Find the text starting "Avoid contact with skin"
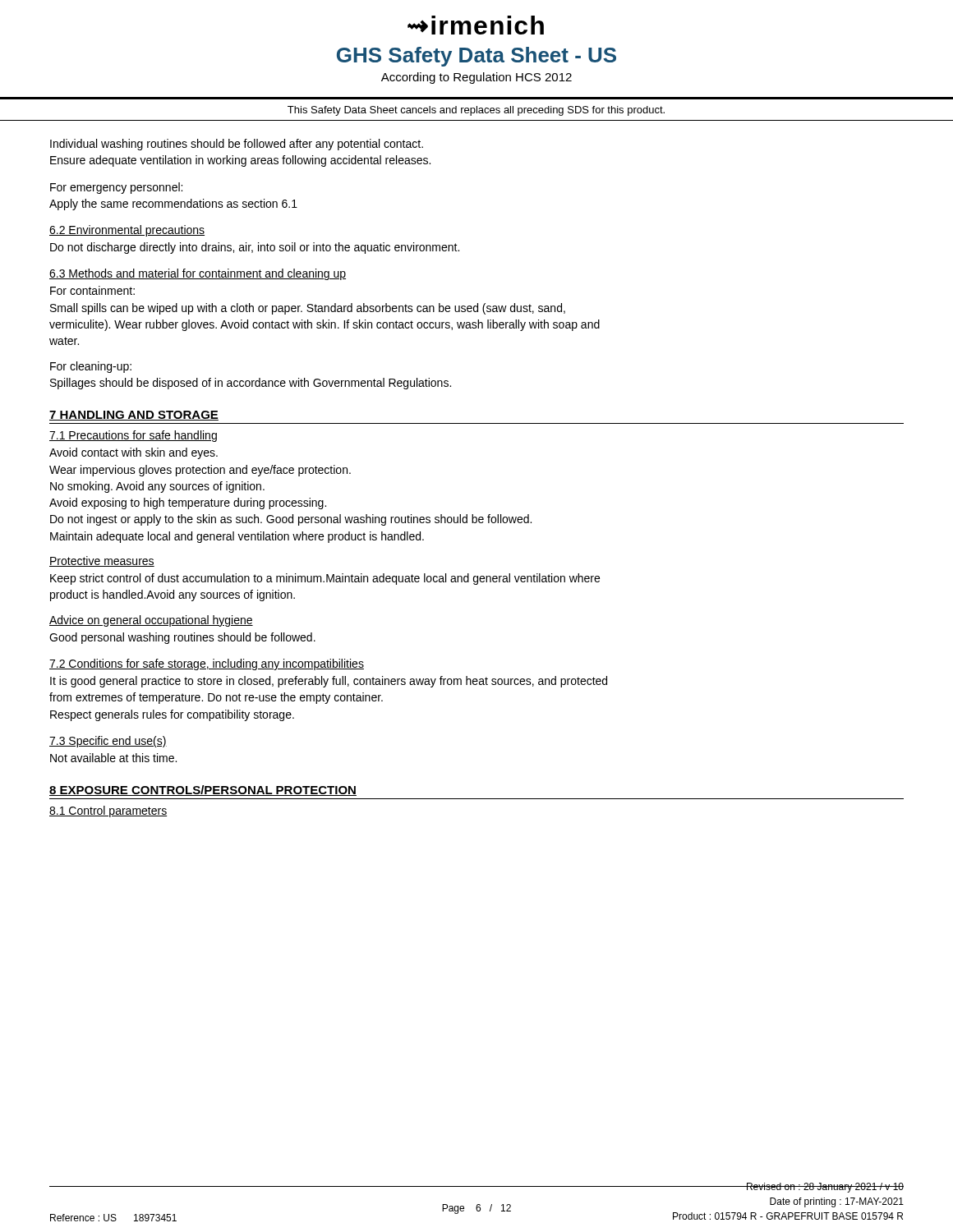The height and width of the screenshot is (1232, 953). (291, 494)
